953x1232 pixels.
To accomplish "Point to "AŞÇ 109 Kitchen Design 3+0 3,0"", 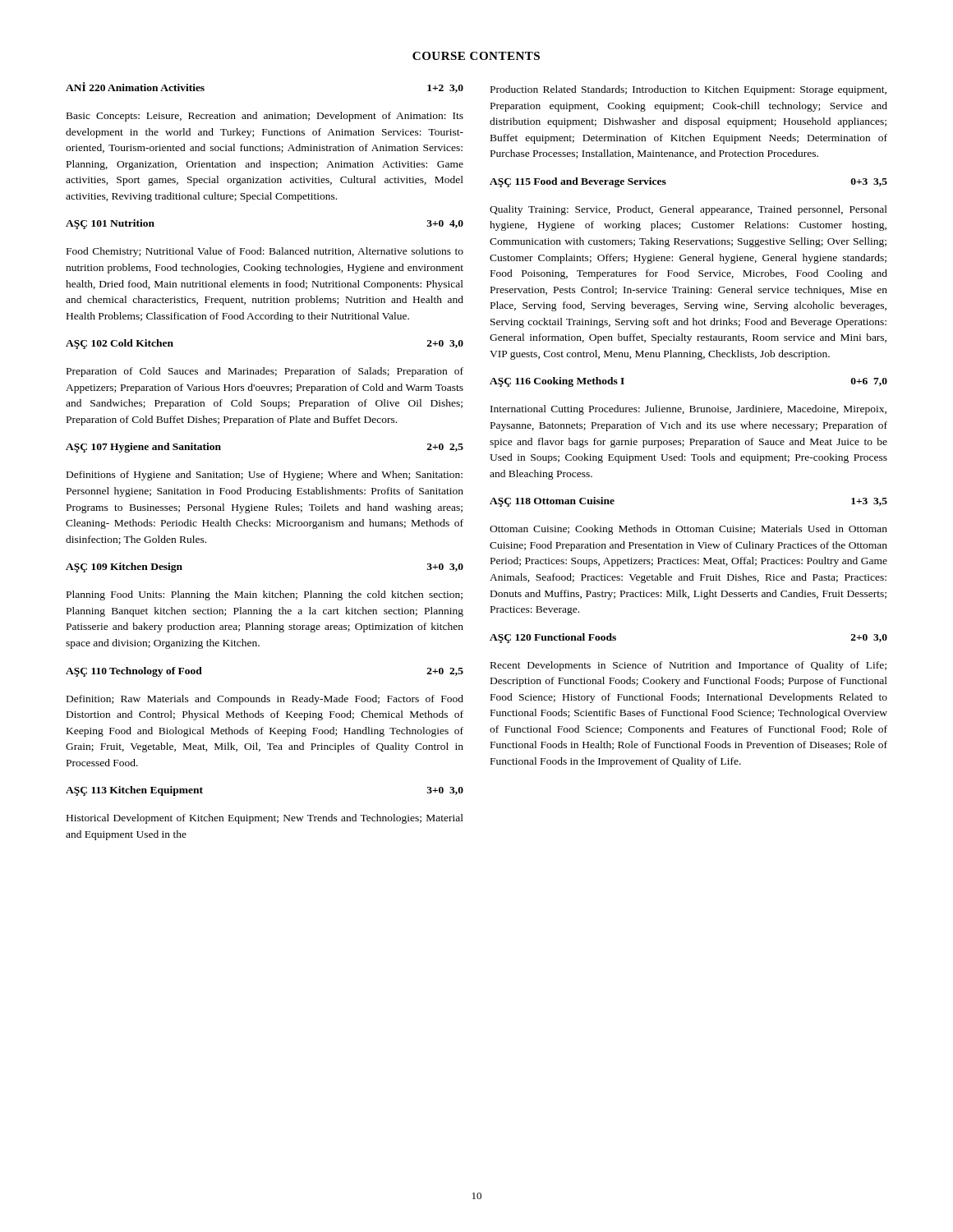I will coord(129,566).
